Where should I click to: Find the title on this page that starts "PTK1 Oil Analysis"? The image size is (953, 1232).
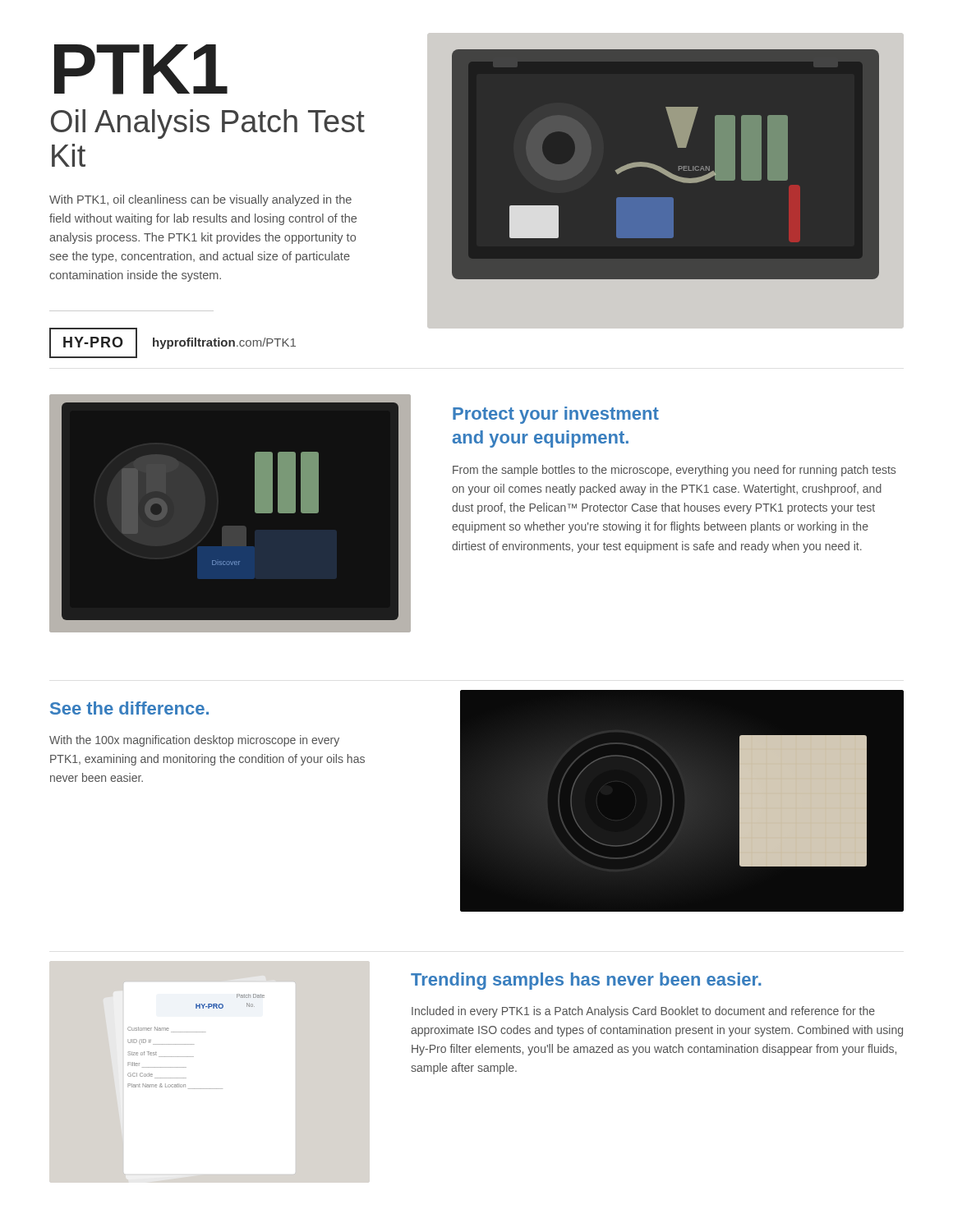click(226, 103)
